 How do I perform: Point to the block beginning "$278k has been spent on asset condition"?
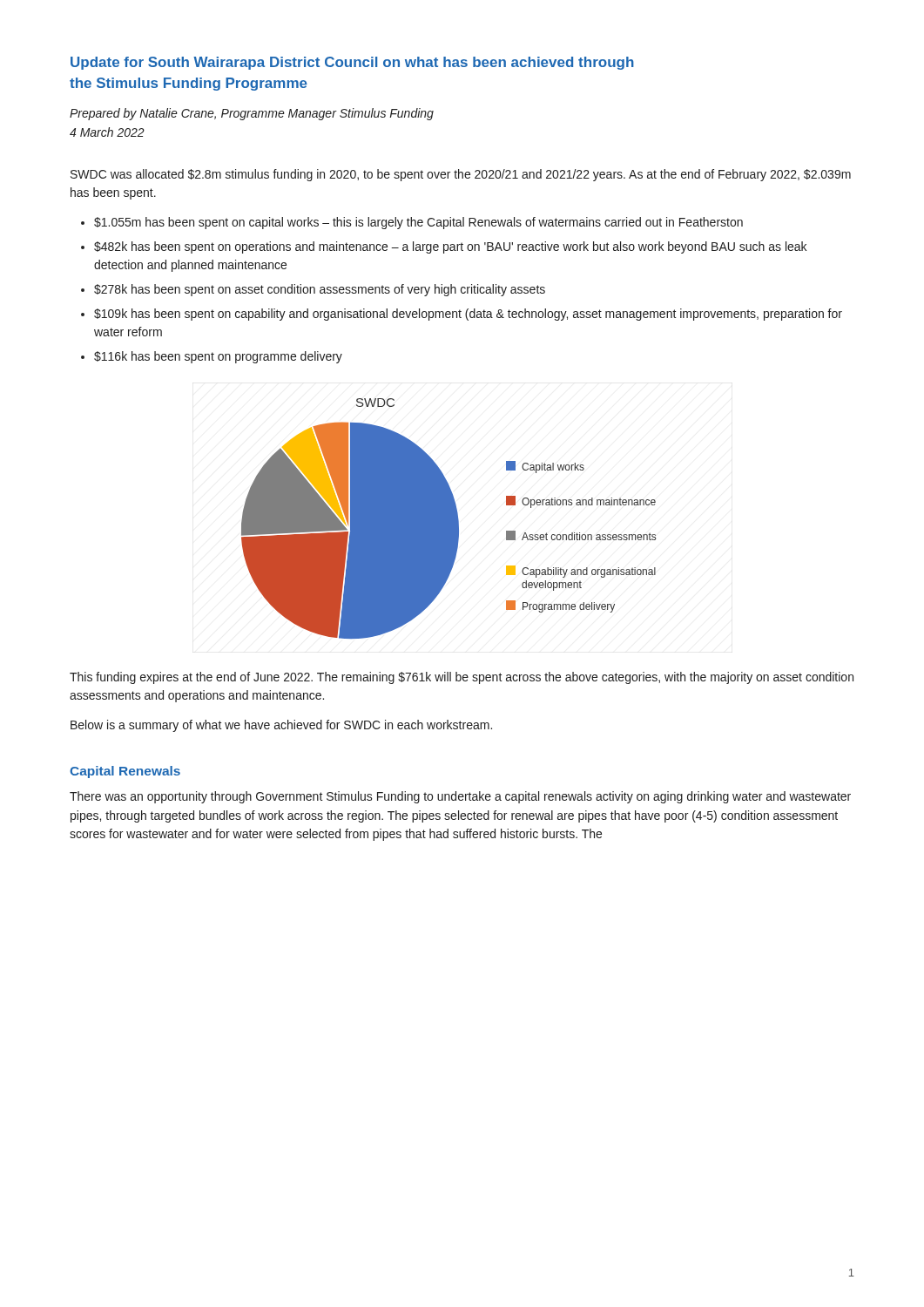point(320,289)
